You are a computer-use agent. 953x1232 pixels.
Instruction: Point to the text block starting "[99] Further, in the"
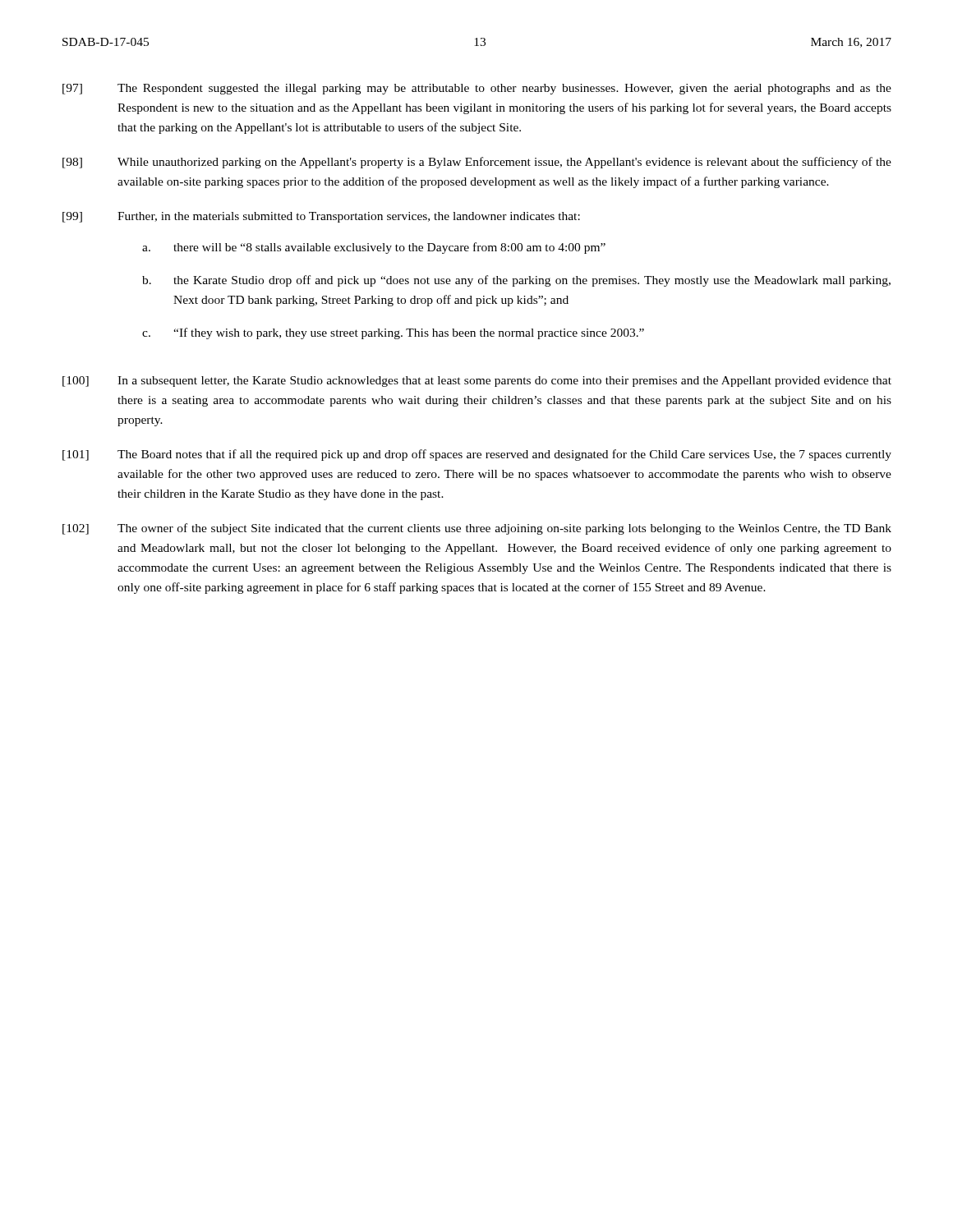click(x=476, y=281)
